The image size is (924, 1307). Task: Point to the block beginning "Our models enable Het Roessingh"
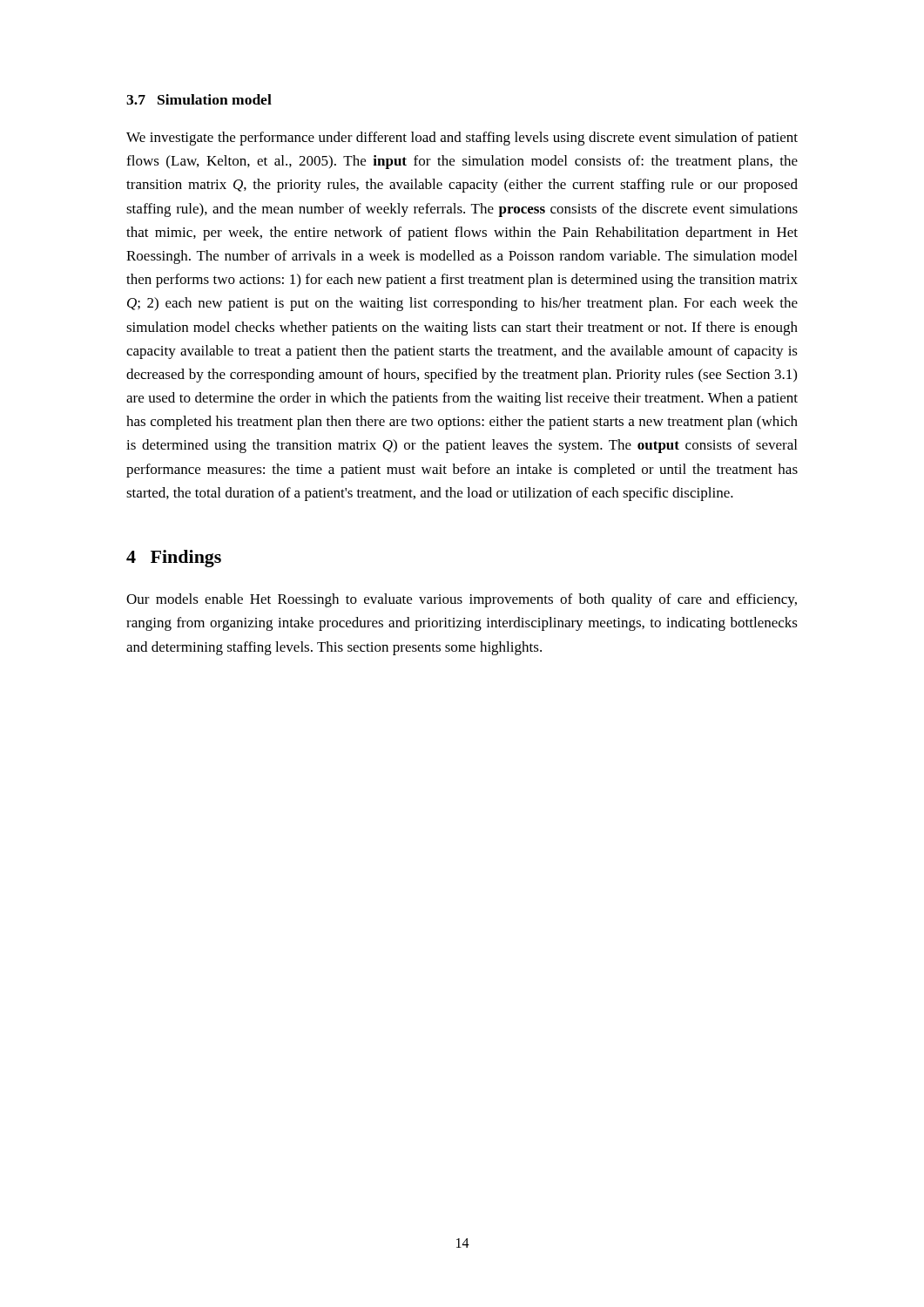pos(462,623)
